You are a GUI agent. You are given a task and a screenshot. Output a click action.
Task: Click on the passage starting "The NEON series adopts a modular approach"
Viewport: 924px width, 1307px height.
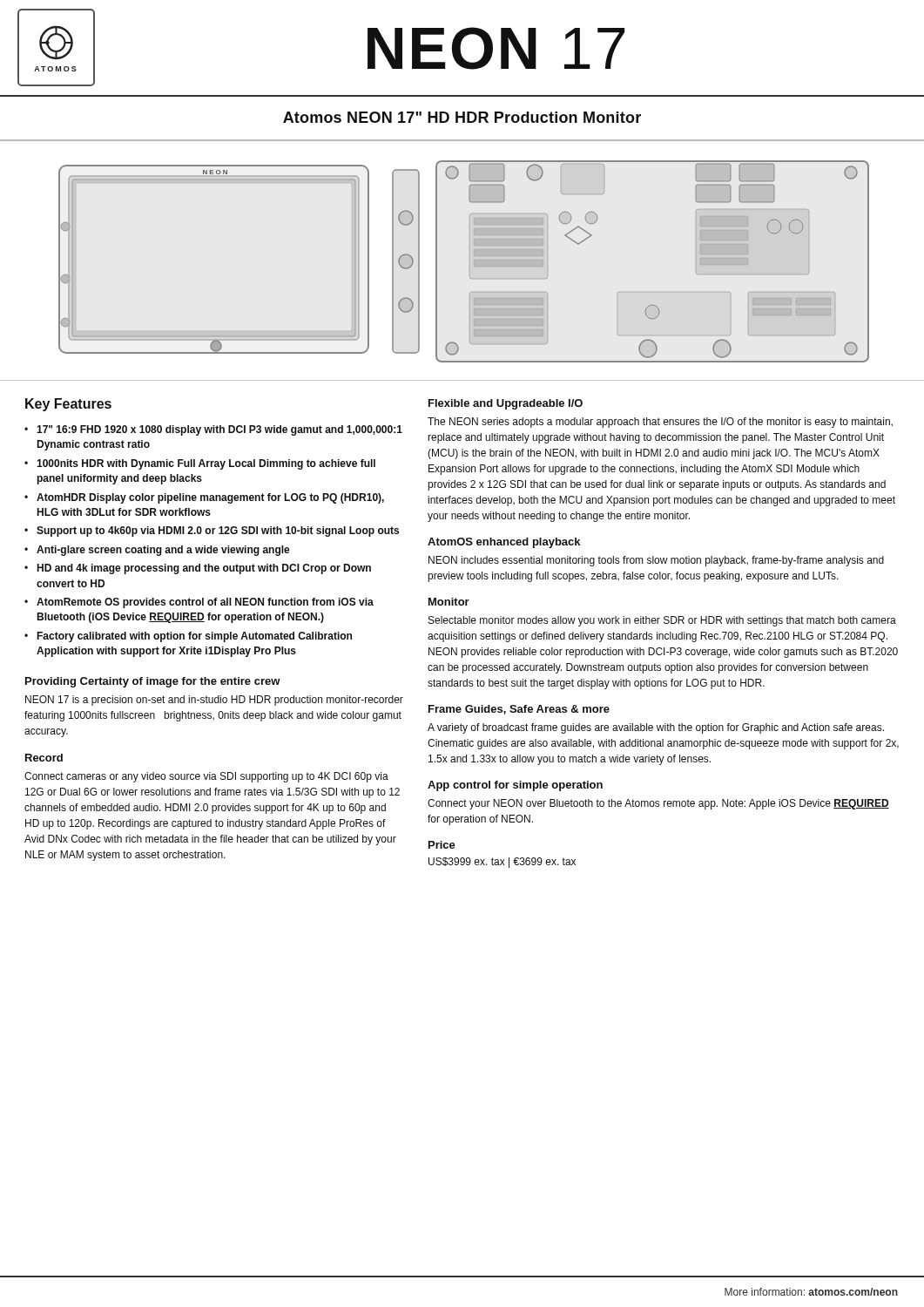[661, 469]
